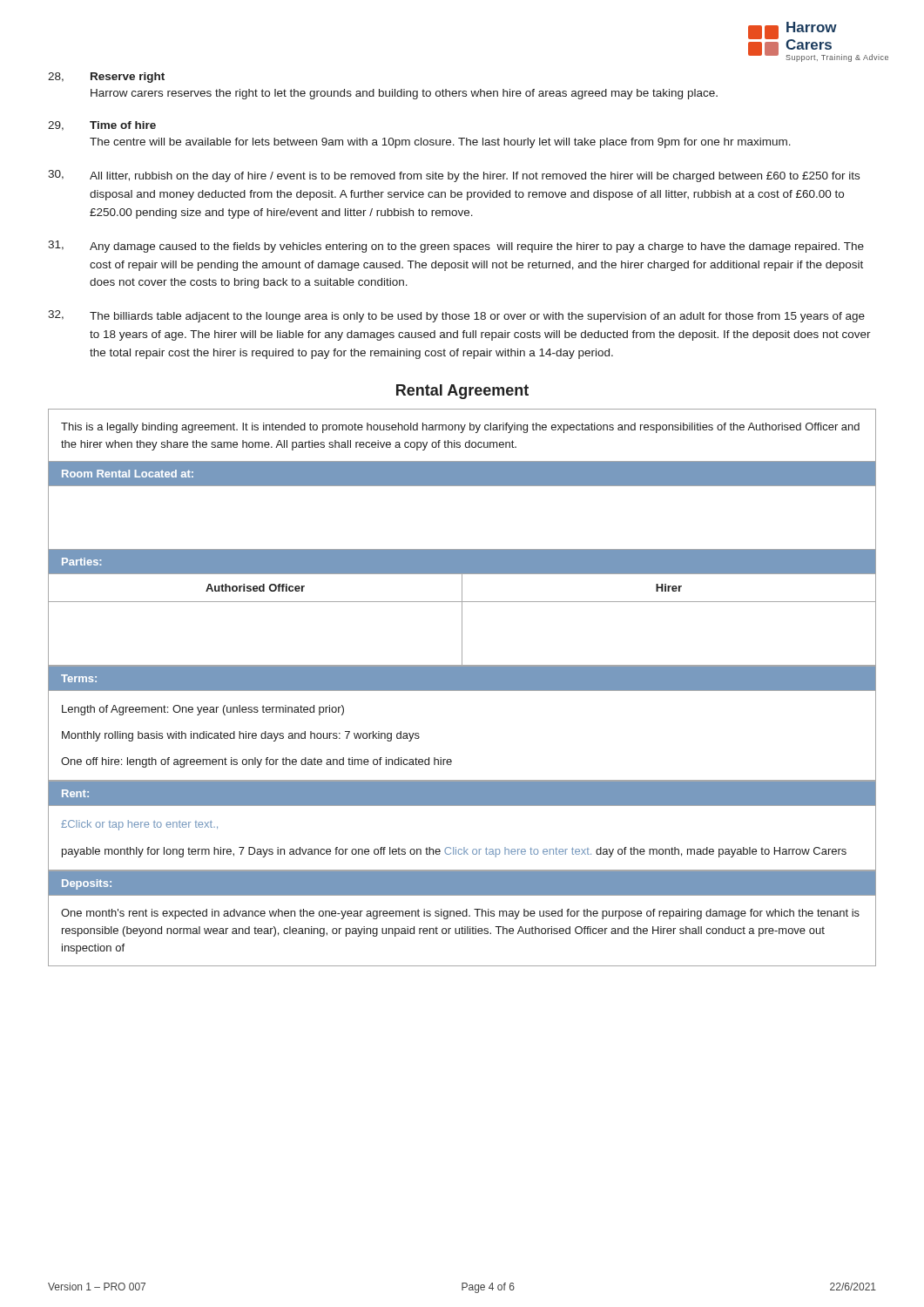The height and width of the screenshot is (1307, 924).
Task: Locate the block starting "30, All litter, rubbish on the"
Action: (x=462, y=194)
